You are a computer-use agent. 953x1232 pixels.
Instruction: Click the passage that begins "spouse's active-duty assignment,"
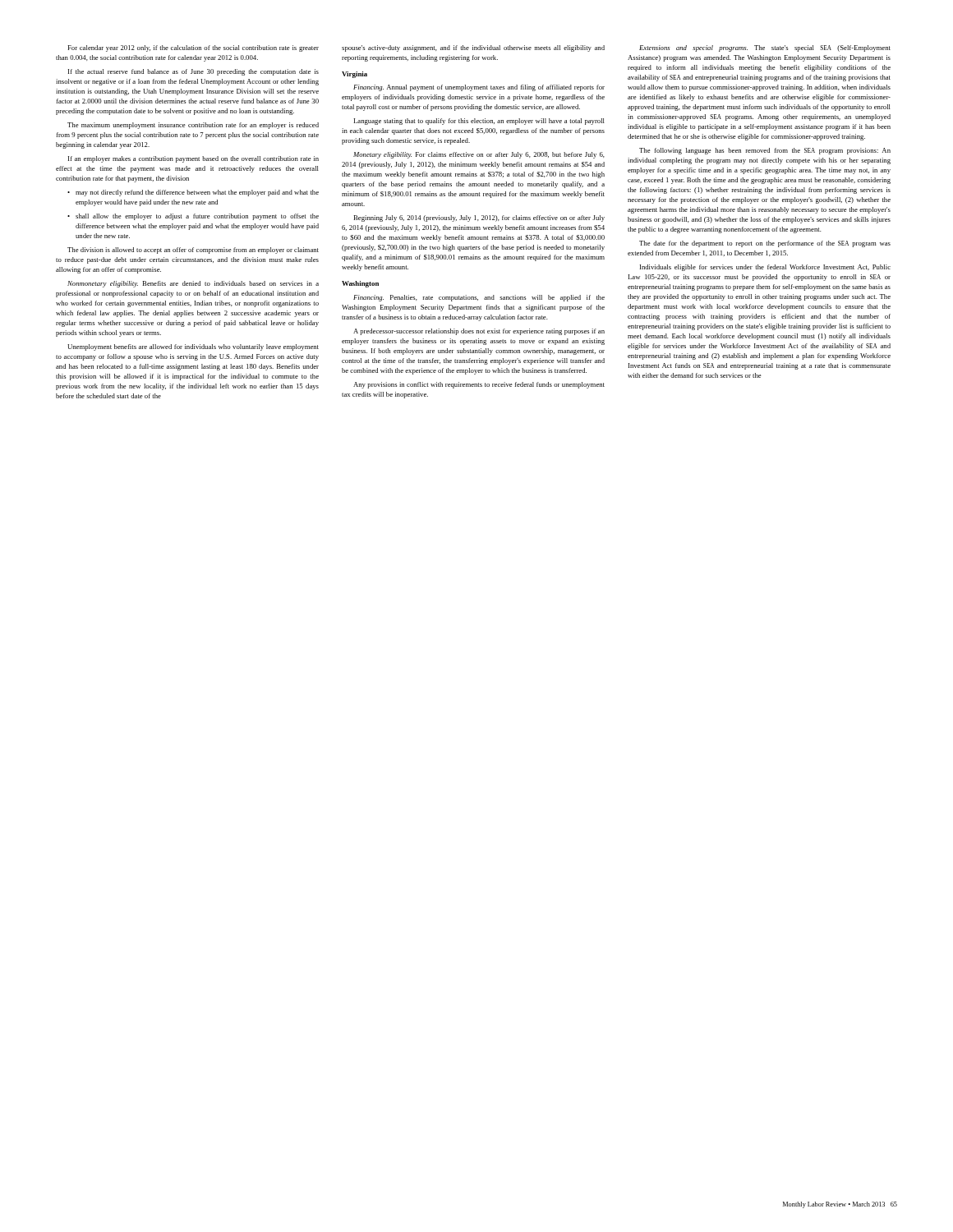pyautogui.click(x=473, y=53)
